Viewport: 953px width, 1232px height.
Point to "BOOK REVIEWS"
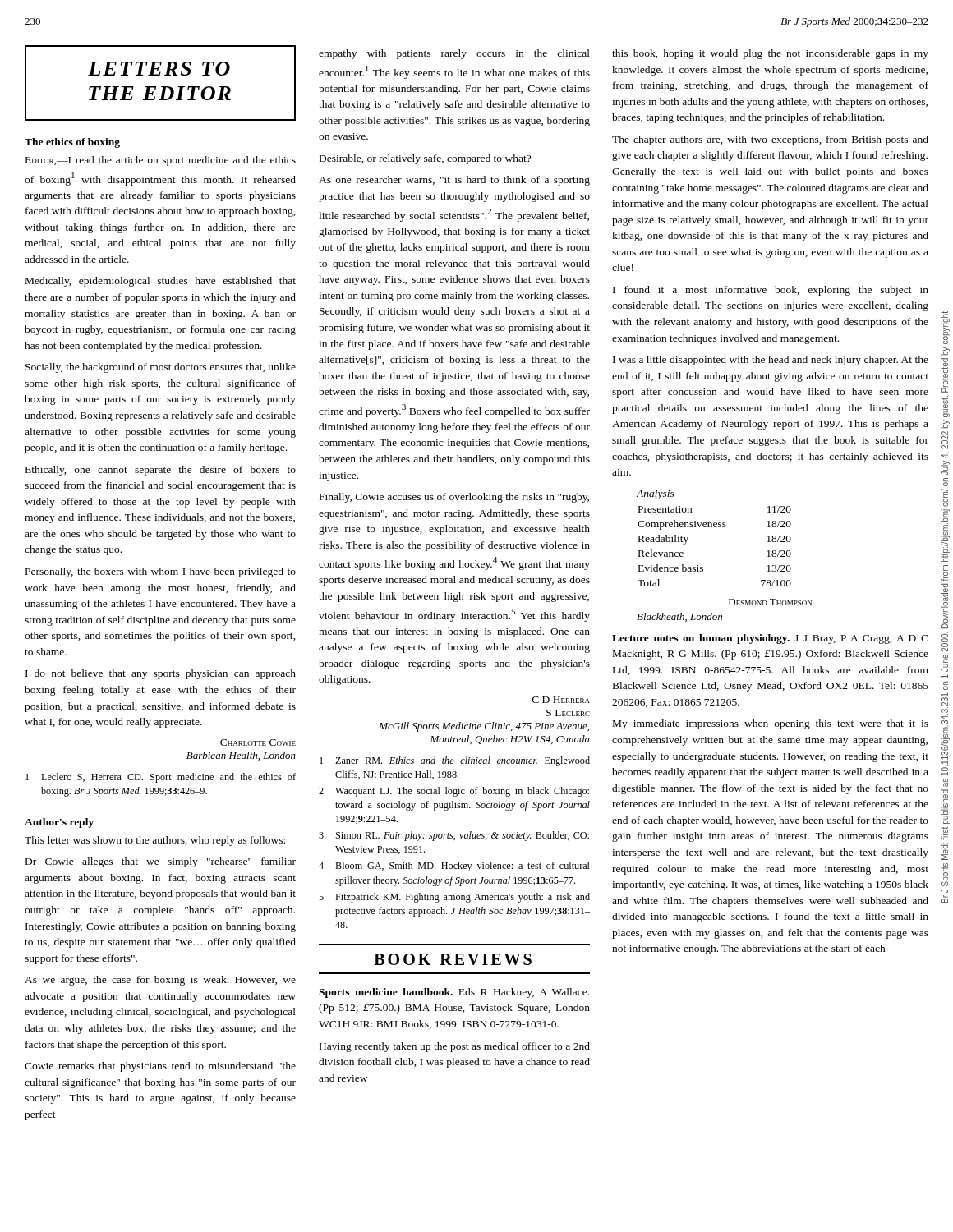click(454, 959)
